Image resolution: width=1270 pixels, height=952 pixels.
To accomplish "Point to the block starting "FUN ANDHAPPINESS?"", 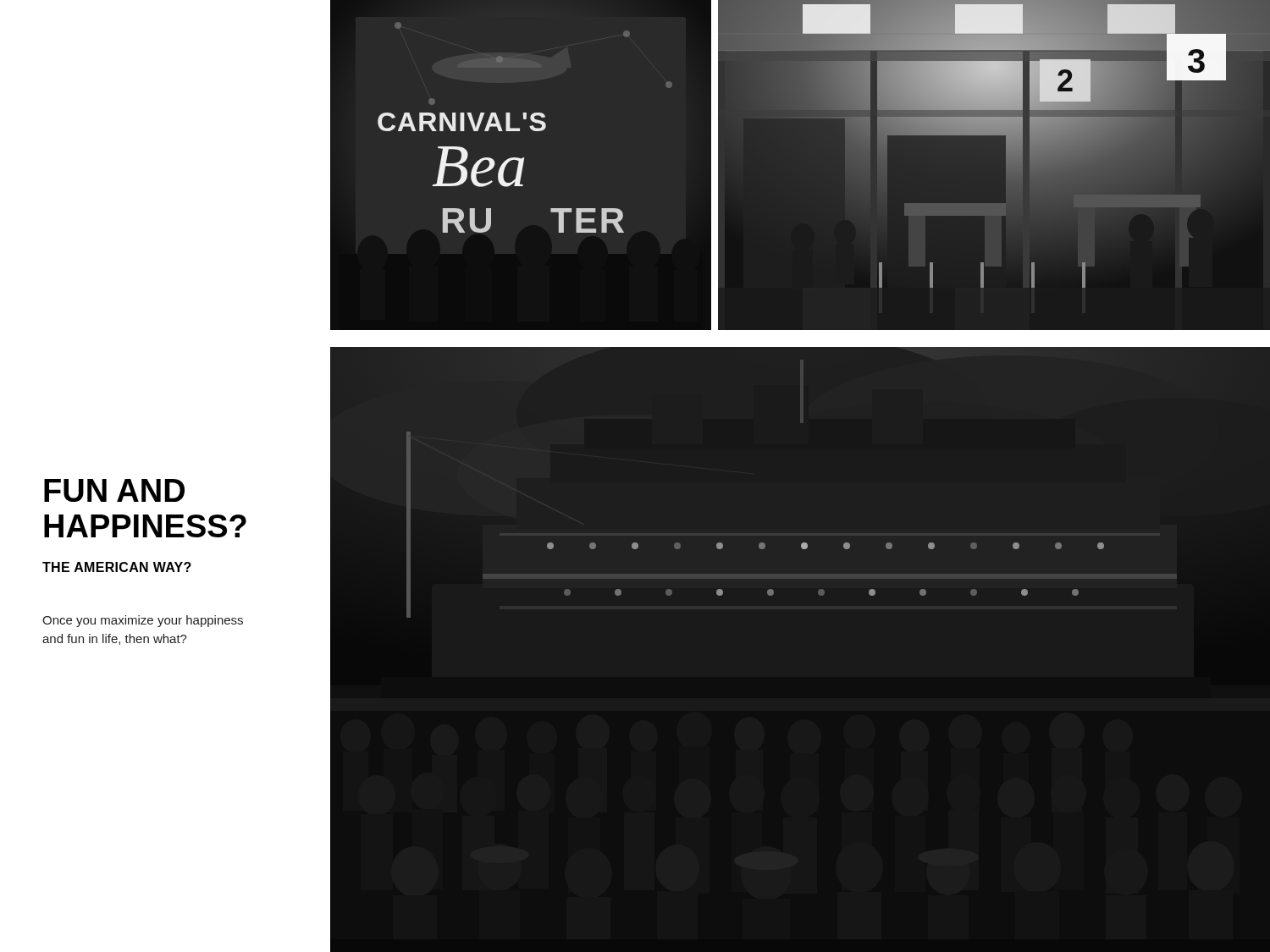I will click(x=145, y=509).
